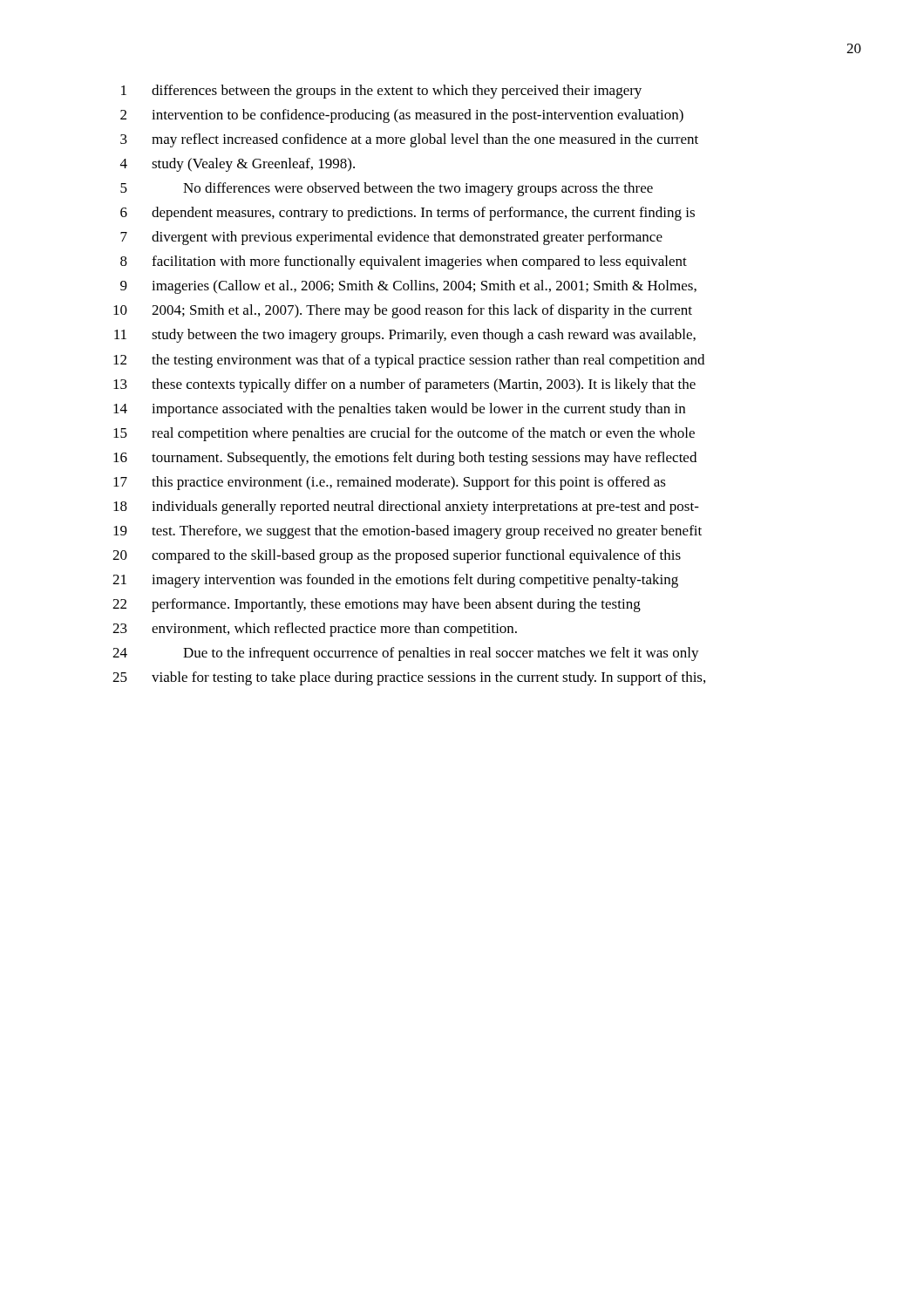Point to the block beginning "22 performance. Importantly, these emotions"

click(470, 604)
